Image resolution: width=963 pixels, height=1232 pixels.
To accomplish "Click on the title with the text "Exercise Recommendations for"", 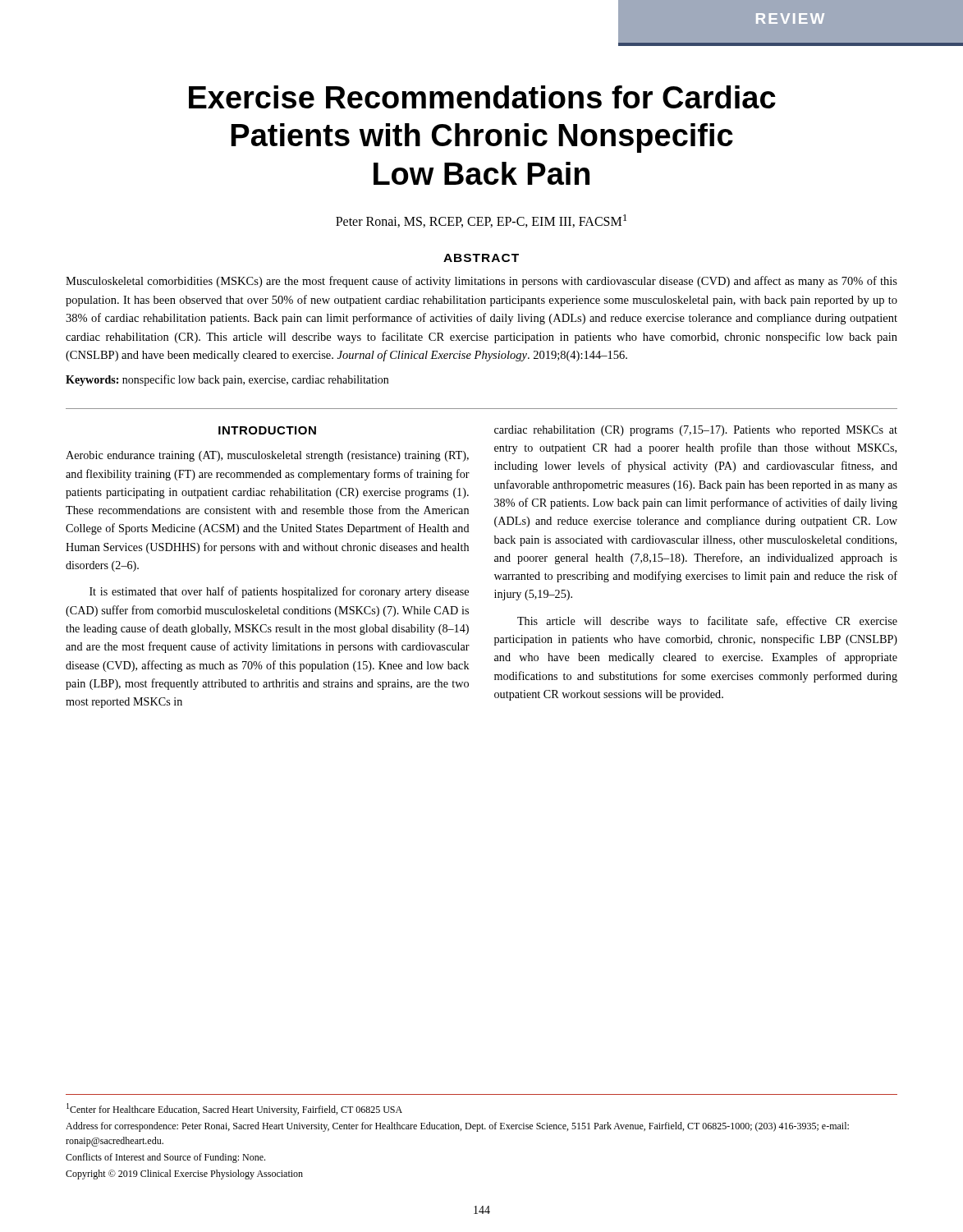I will coord(482,136).
